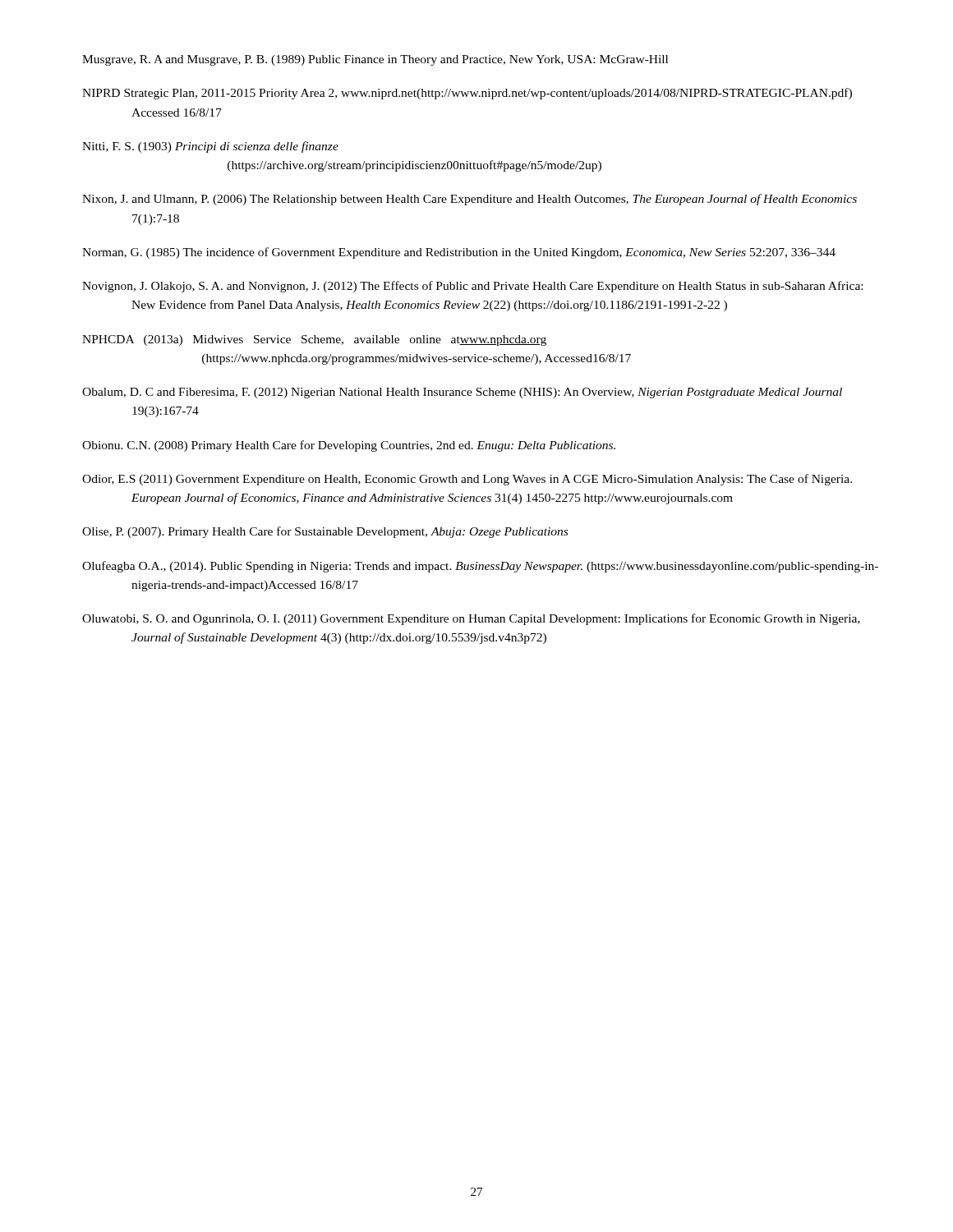This screenshot has height=1232, width=953.
Task: Find the block on this page that starts "Novignon, J. Olakojo, S. A. and Nonvignon,"
Action: 473,295
